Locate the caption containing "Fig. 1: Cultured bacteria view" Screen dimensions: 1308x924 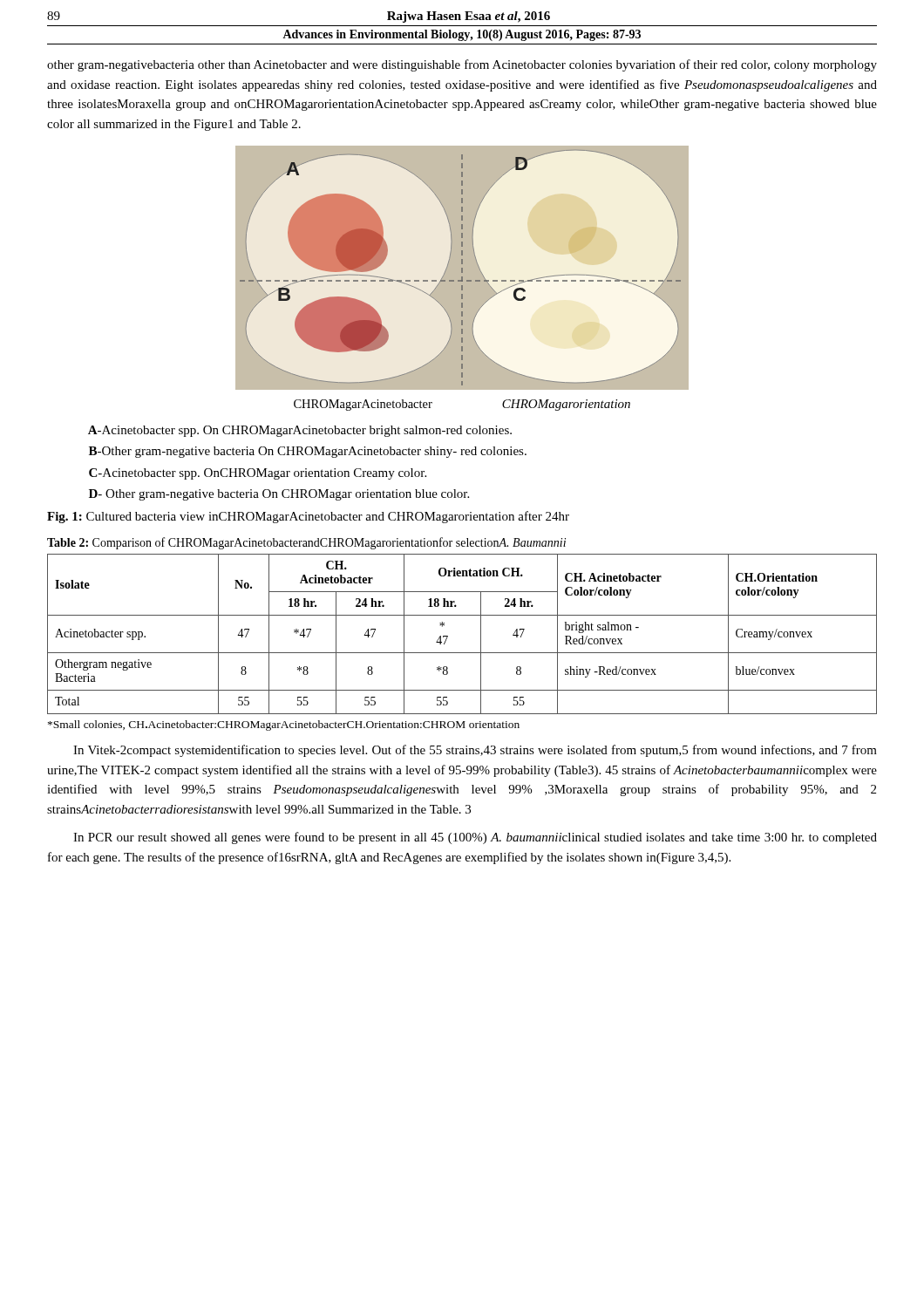click(x=308, y=516)
